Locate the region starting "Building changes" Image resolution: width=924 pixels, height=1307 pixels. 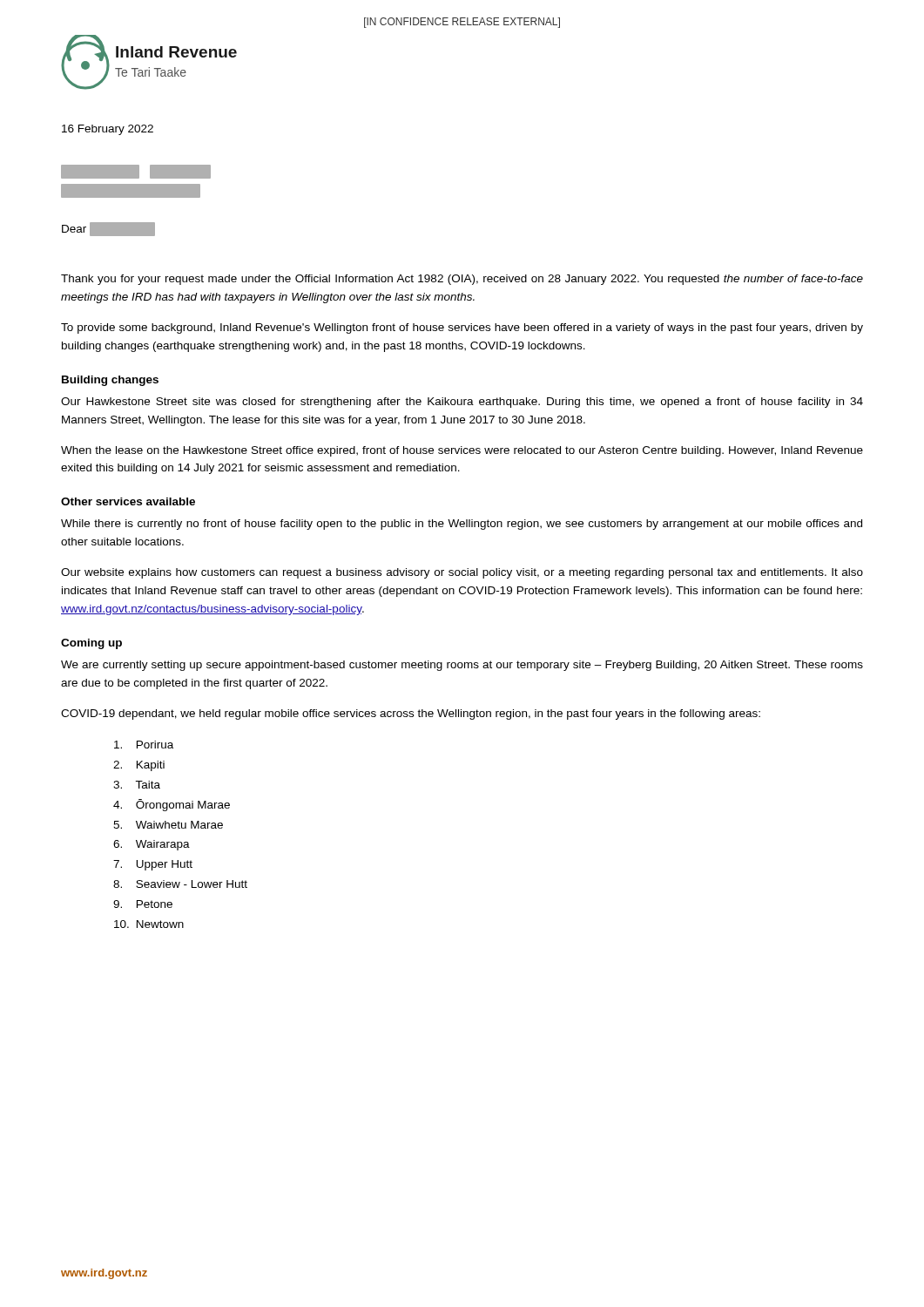click(x=110, y=379)
